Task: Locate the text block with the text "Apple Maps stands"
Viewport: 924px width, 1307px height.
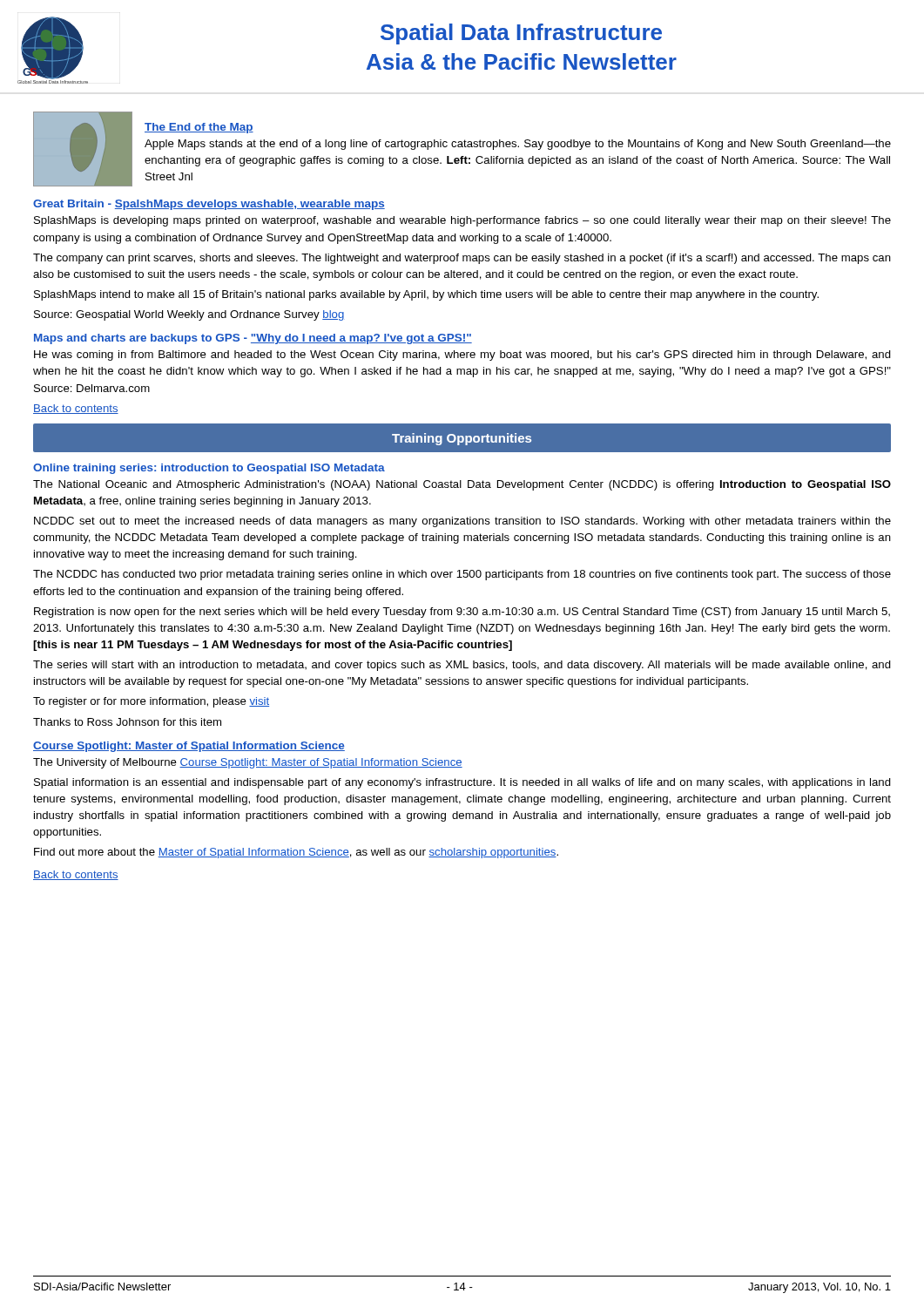Action: [518, 160]
